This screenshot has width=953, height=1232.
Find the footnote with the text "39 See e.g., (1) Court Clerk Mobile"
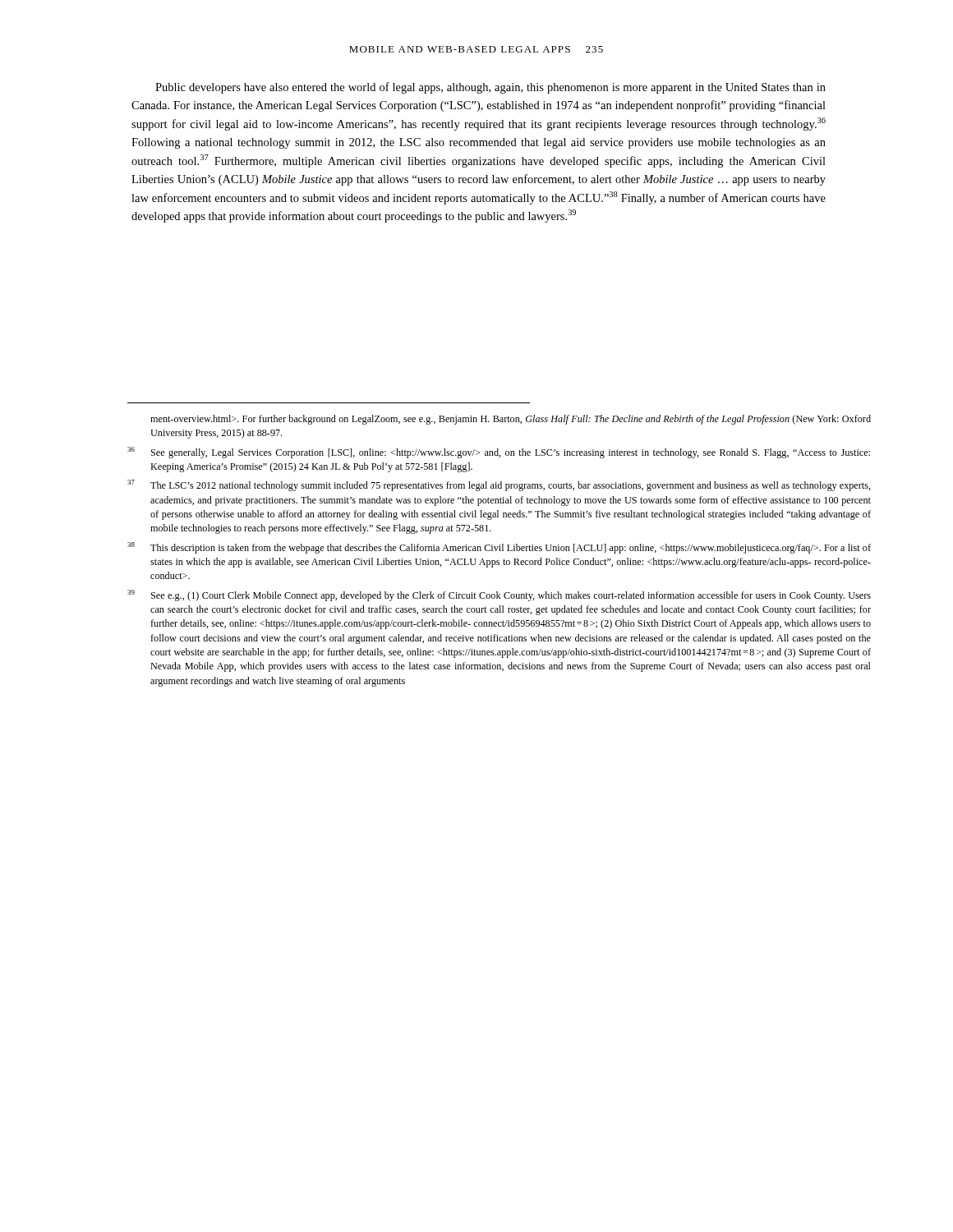click(499, 638)
